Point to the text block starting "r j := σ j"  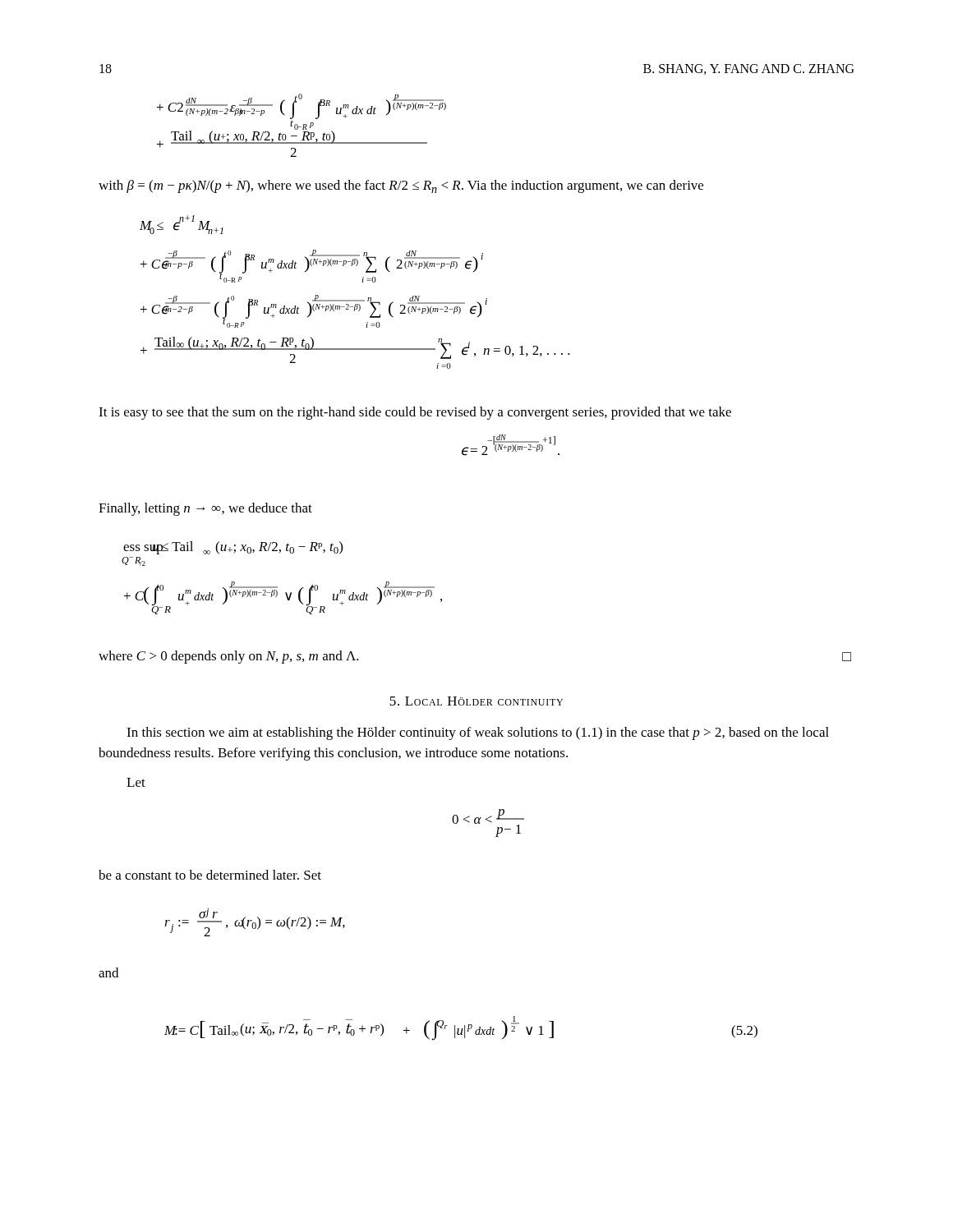point(255,922)
